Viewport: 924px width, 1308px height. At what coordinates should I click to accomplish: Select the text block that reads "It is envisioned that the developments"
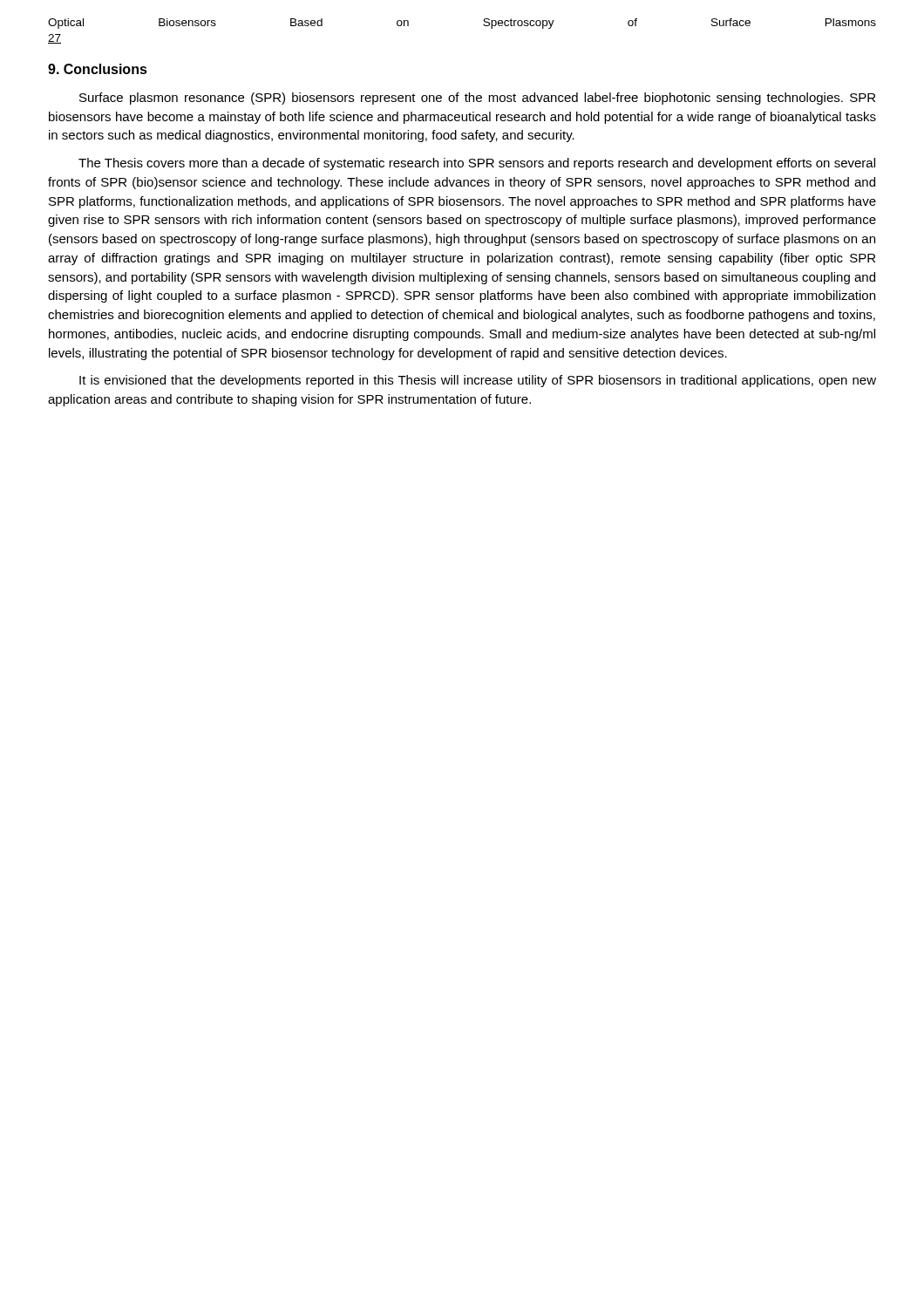point(462,390)
